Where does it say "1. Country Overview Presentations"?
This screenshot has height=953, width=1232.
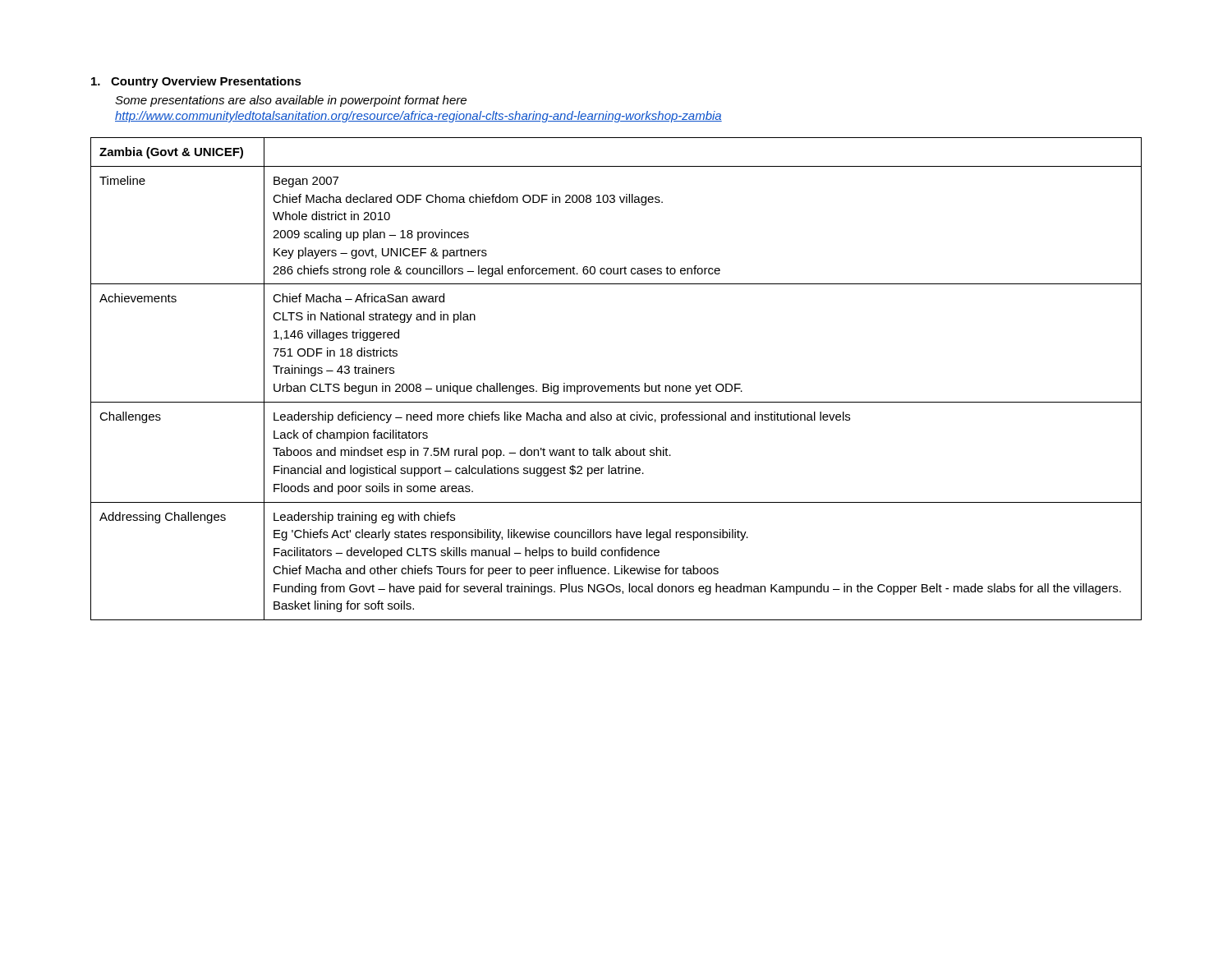click(196, 81)
